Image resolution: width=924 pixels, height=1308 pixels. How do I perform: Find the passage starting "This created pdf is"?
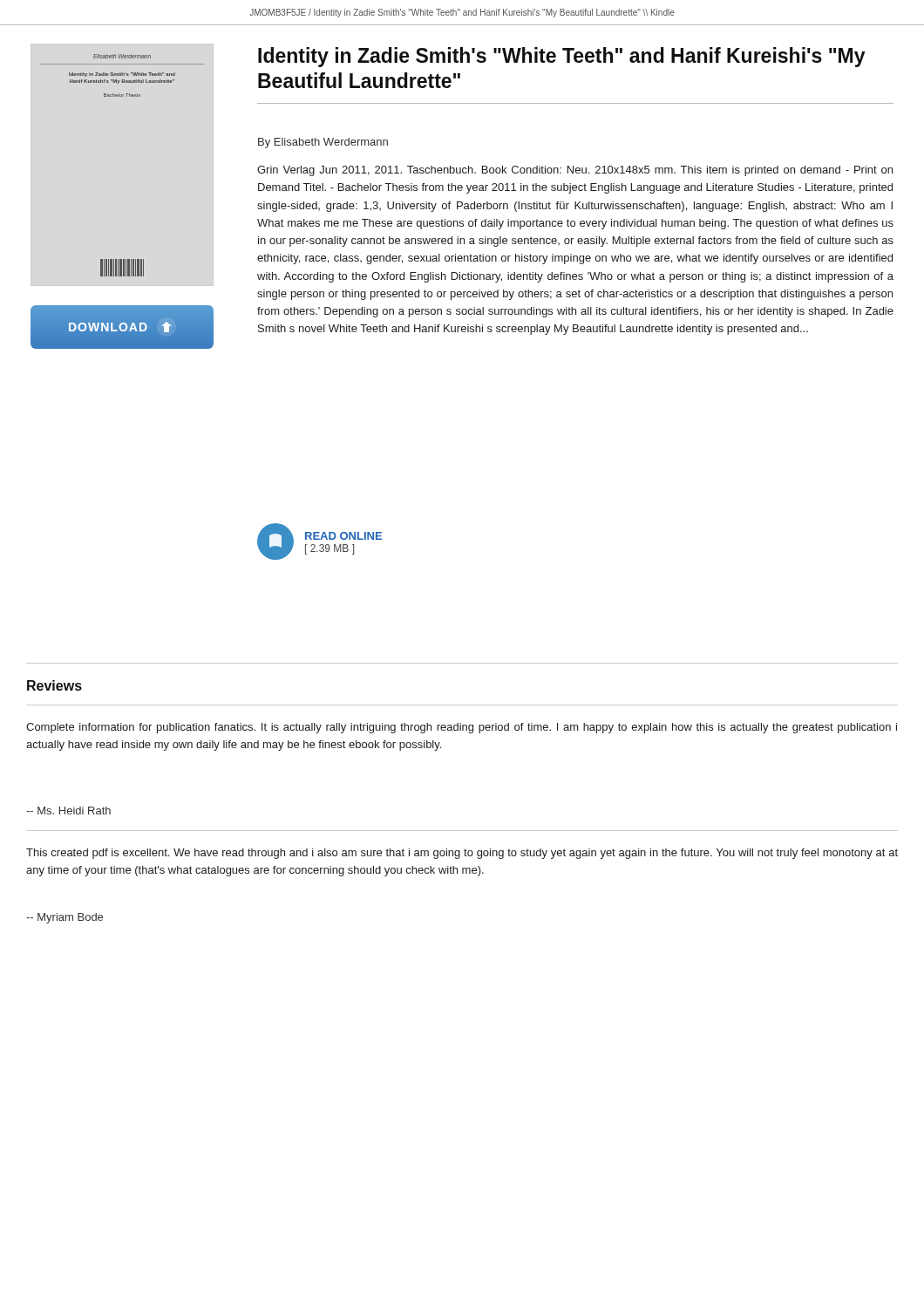pyautogui.click(x=462, y=861)
